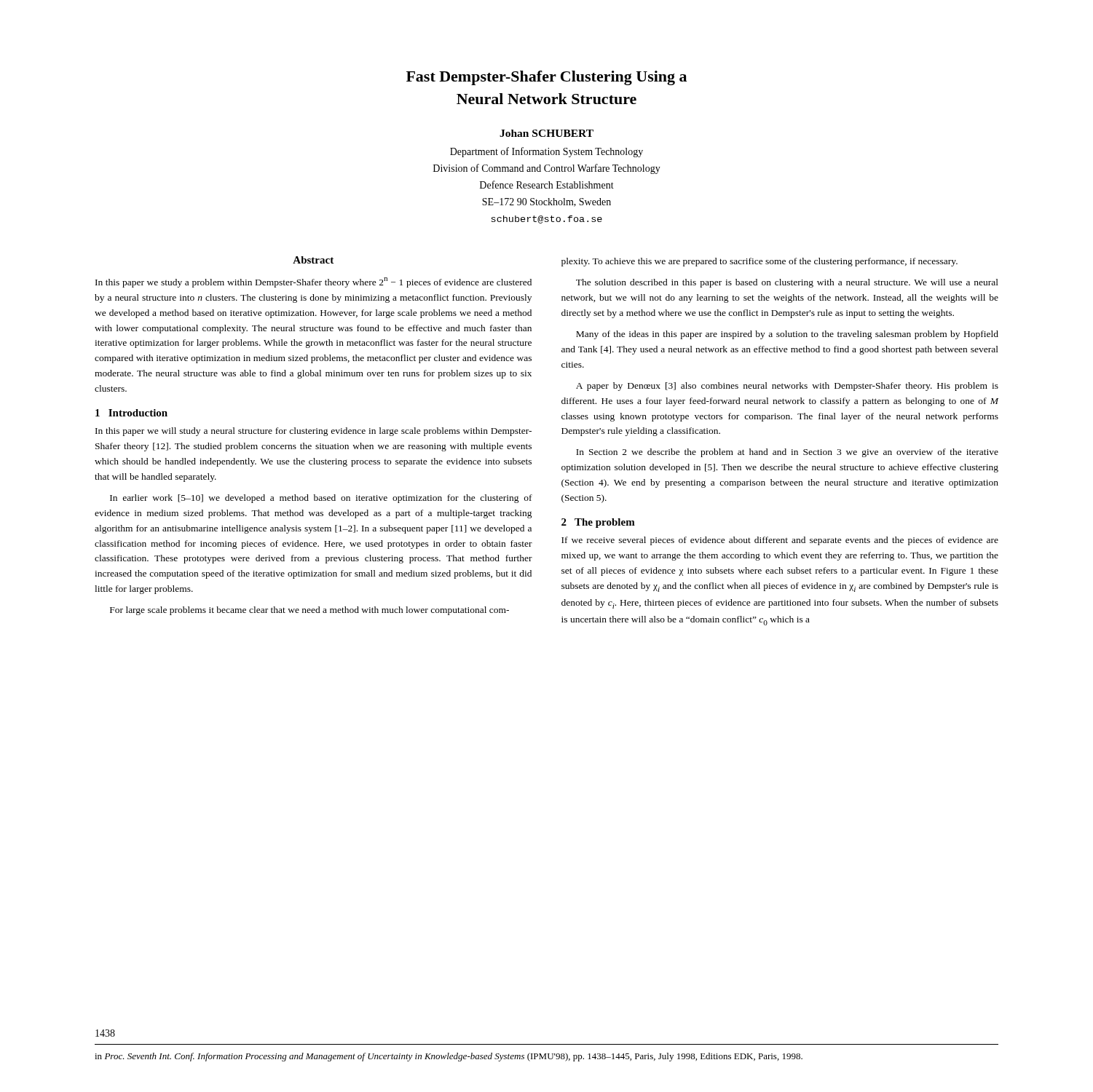Find "1 Introduction" on this page
Image resolution: width=1093 pixels, height=1092 pixels.
tap(131, 413)
